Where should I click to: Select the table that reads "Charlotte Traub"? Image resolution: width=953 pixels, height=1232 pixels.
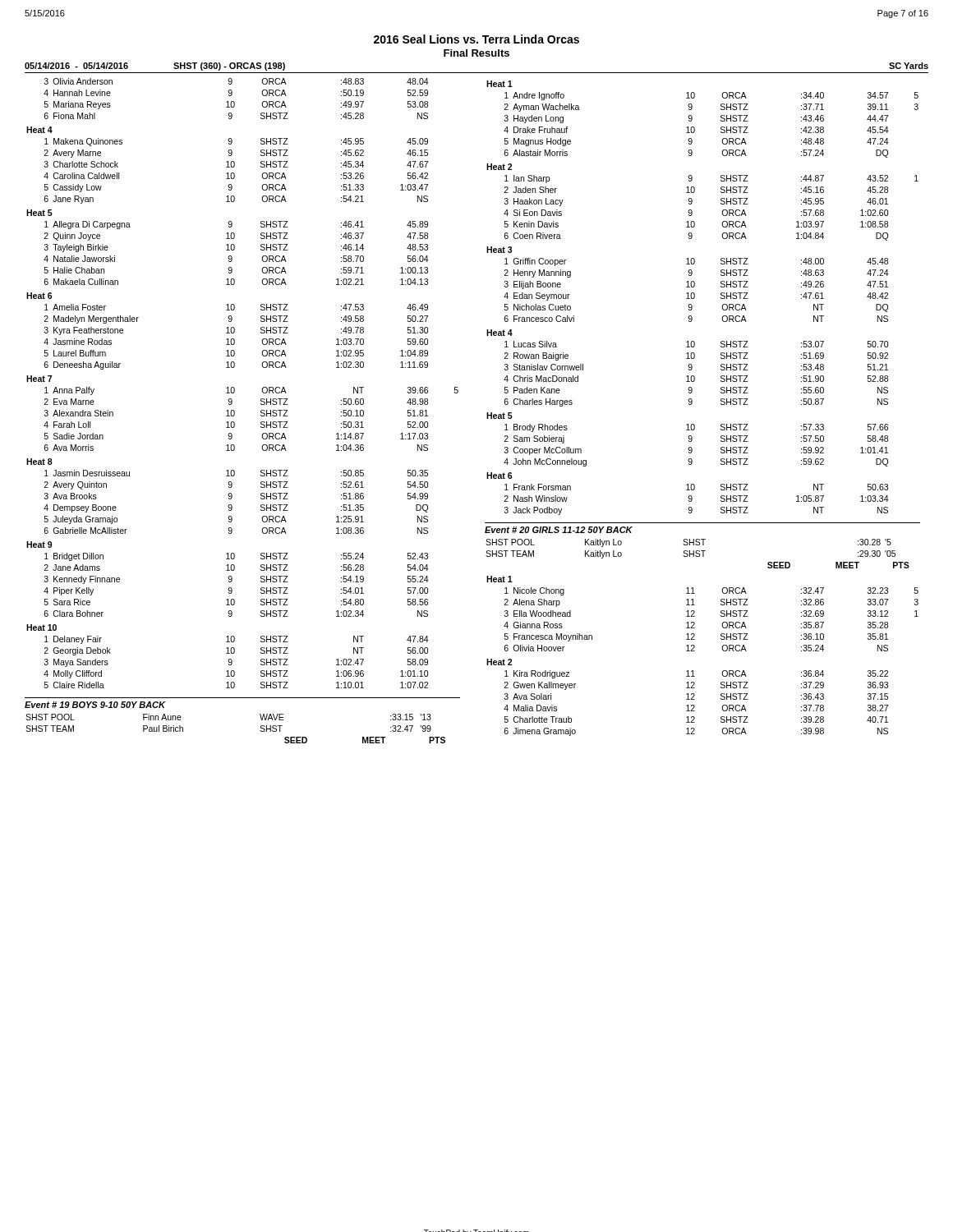702,654
